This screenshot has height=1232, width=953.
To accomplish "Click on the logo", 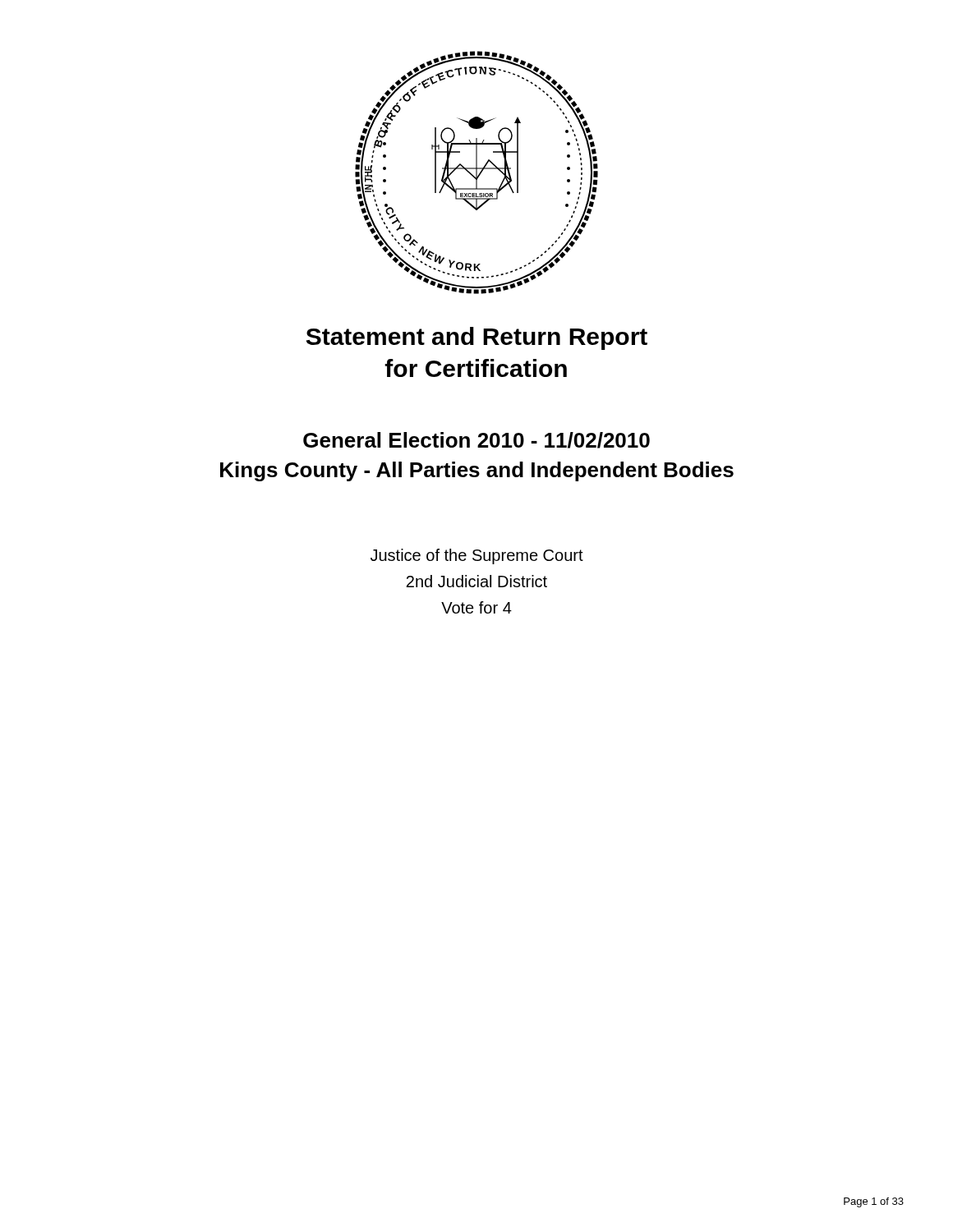I will 476,172.
